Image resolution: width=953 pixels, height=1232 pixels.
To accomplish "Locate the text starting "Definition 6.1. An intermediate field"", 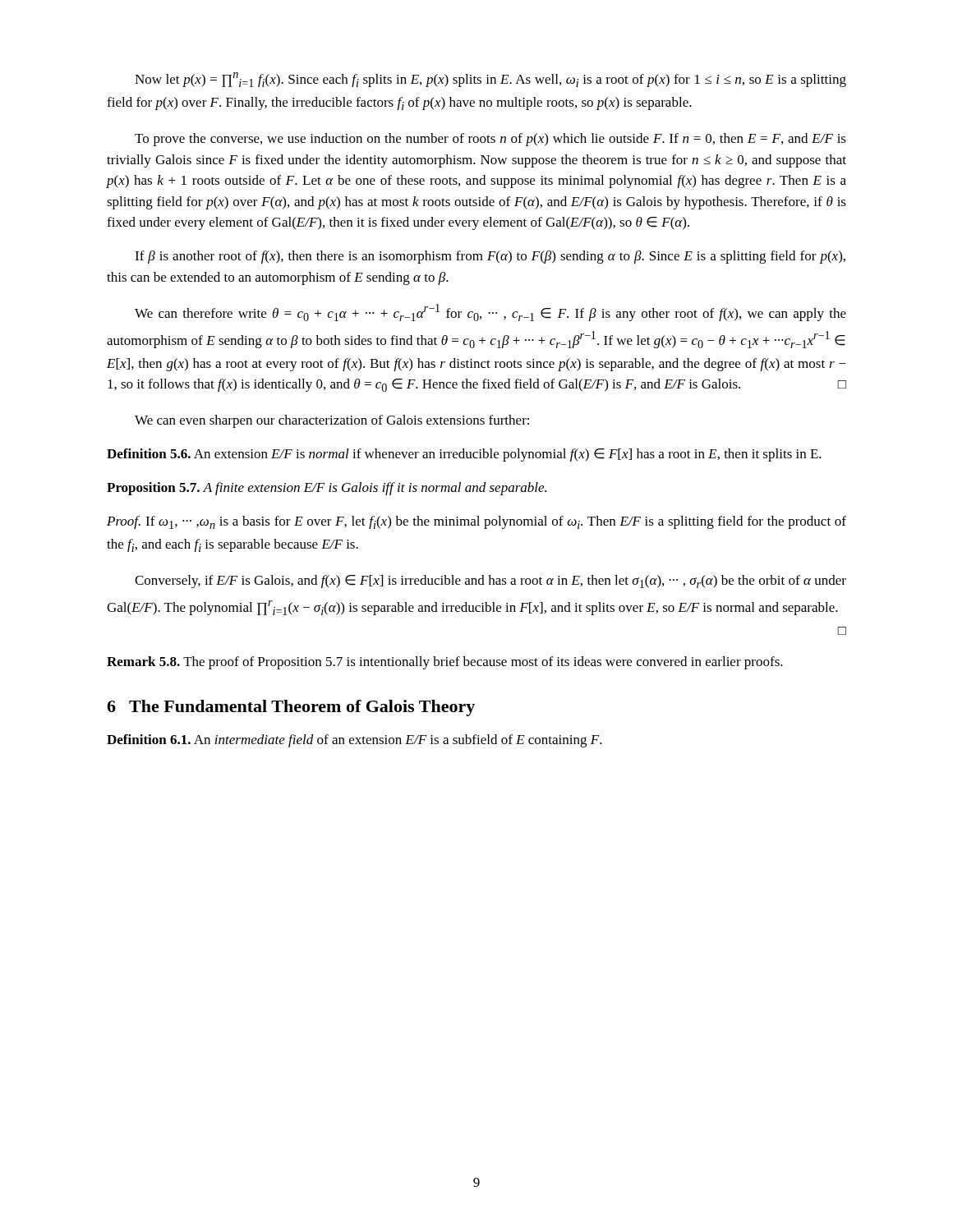I will 476,740.
